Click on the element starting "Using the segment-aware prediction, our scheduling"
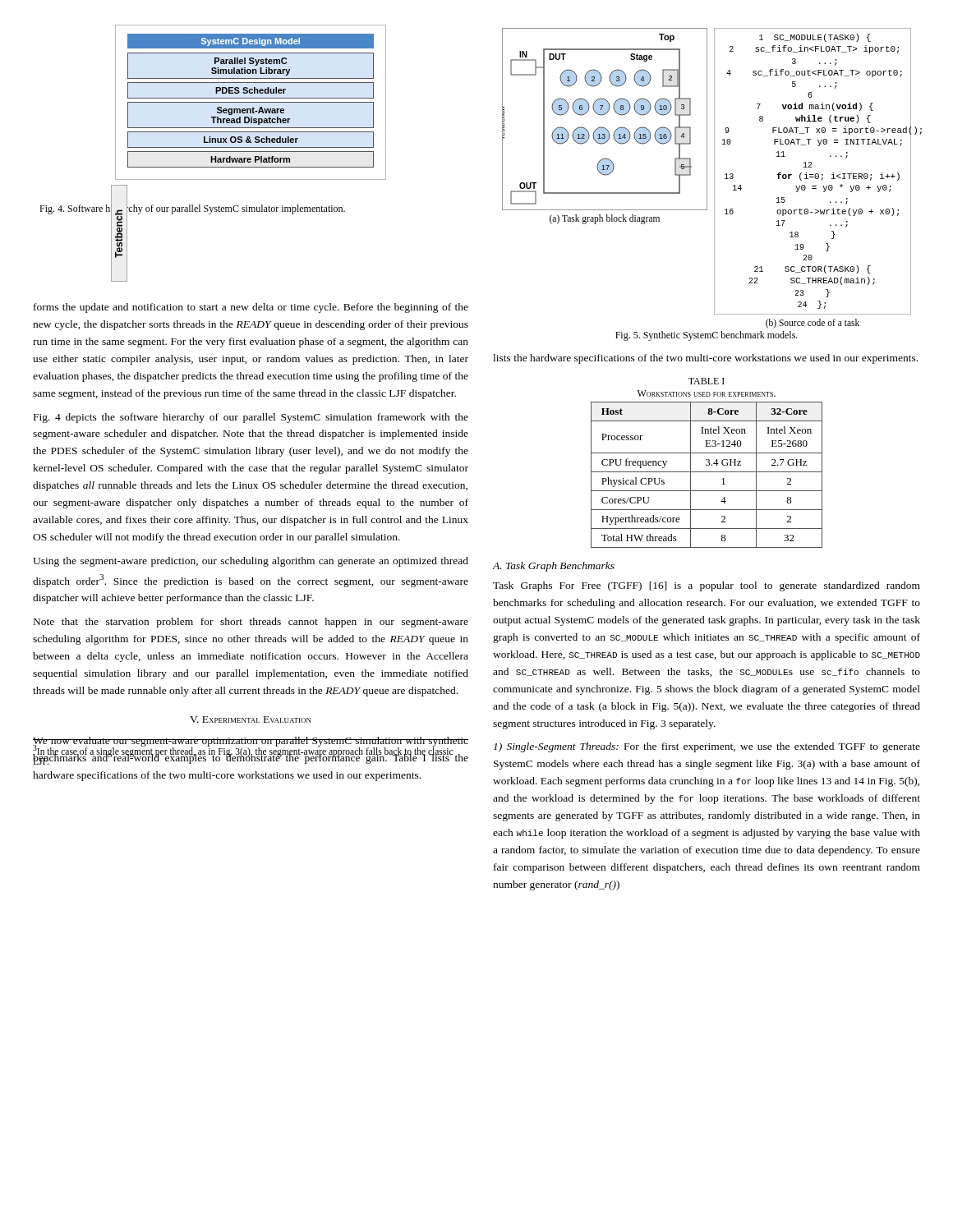The height and width of the screenshot is (1232, 953). [x=251, y=580]
